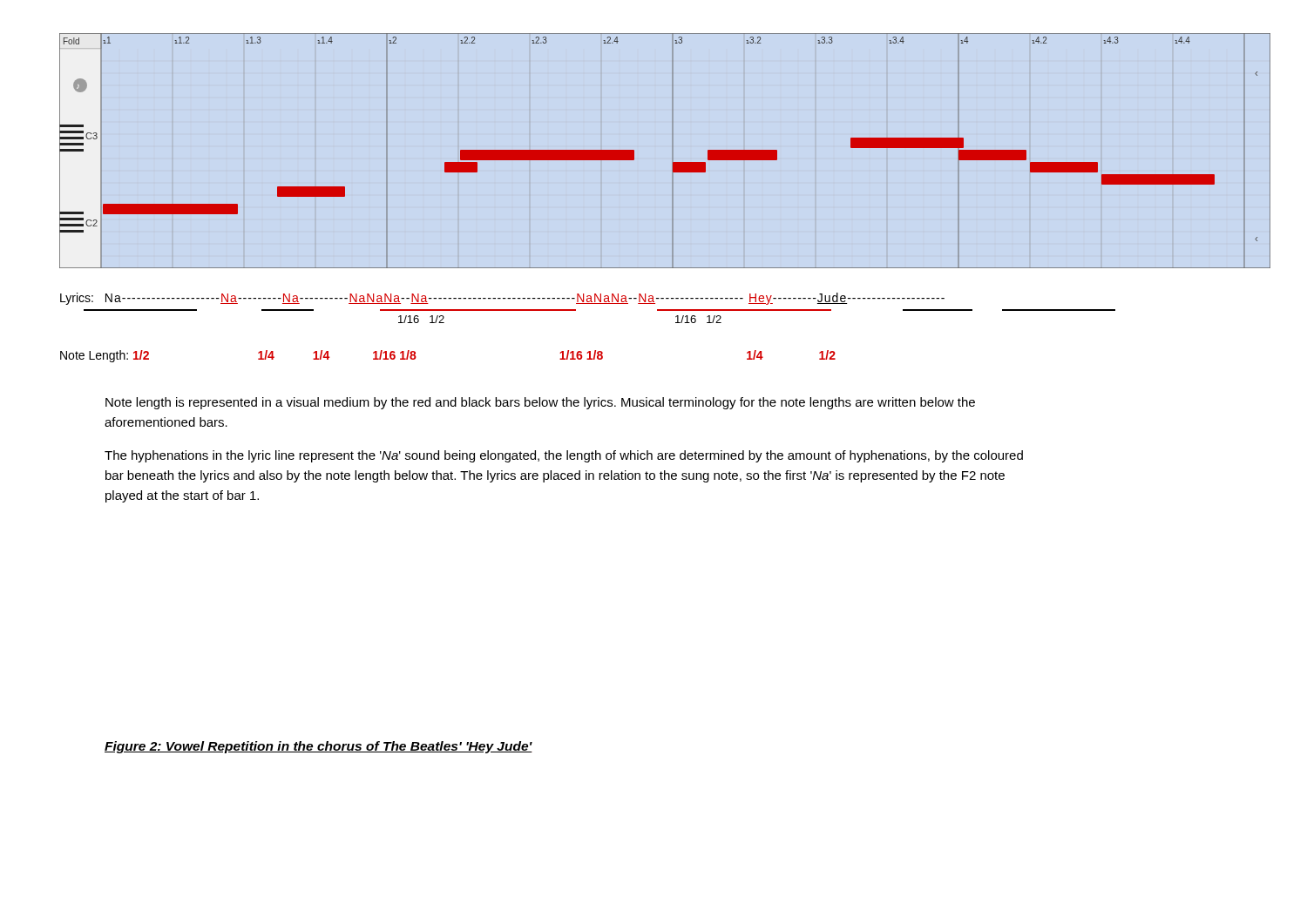Select the text block containing "Note length is represented in a visual medium"
Screen dimensions: 924x1307
(x=584, y=449)
